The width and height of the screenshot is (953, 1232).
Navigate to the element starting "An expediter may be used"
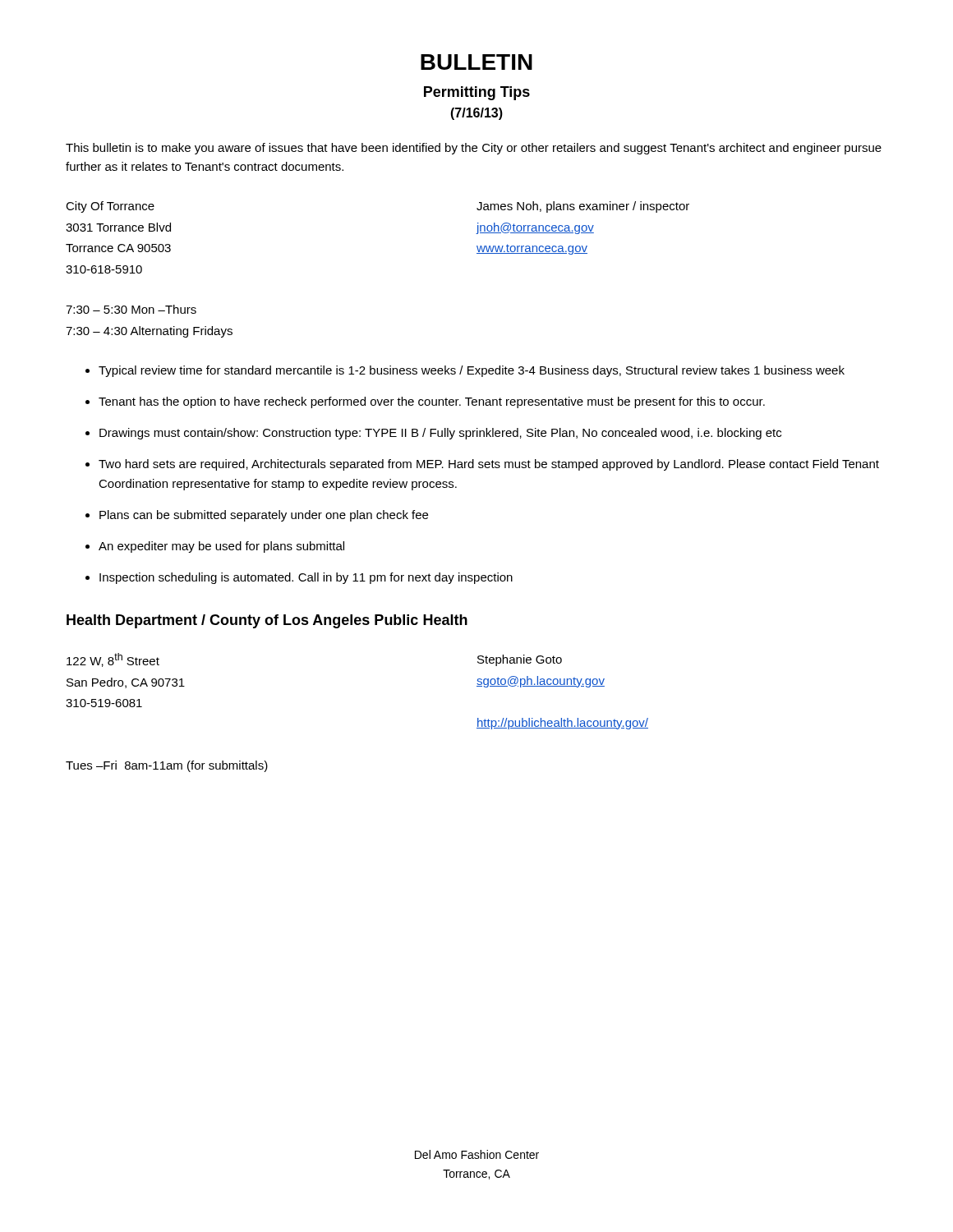pyautogui.click(x=222, y=546)
